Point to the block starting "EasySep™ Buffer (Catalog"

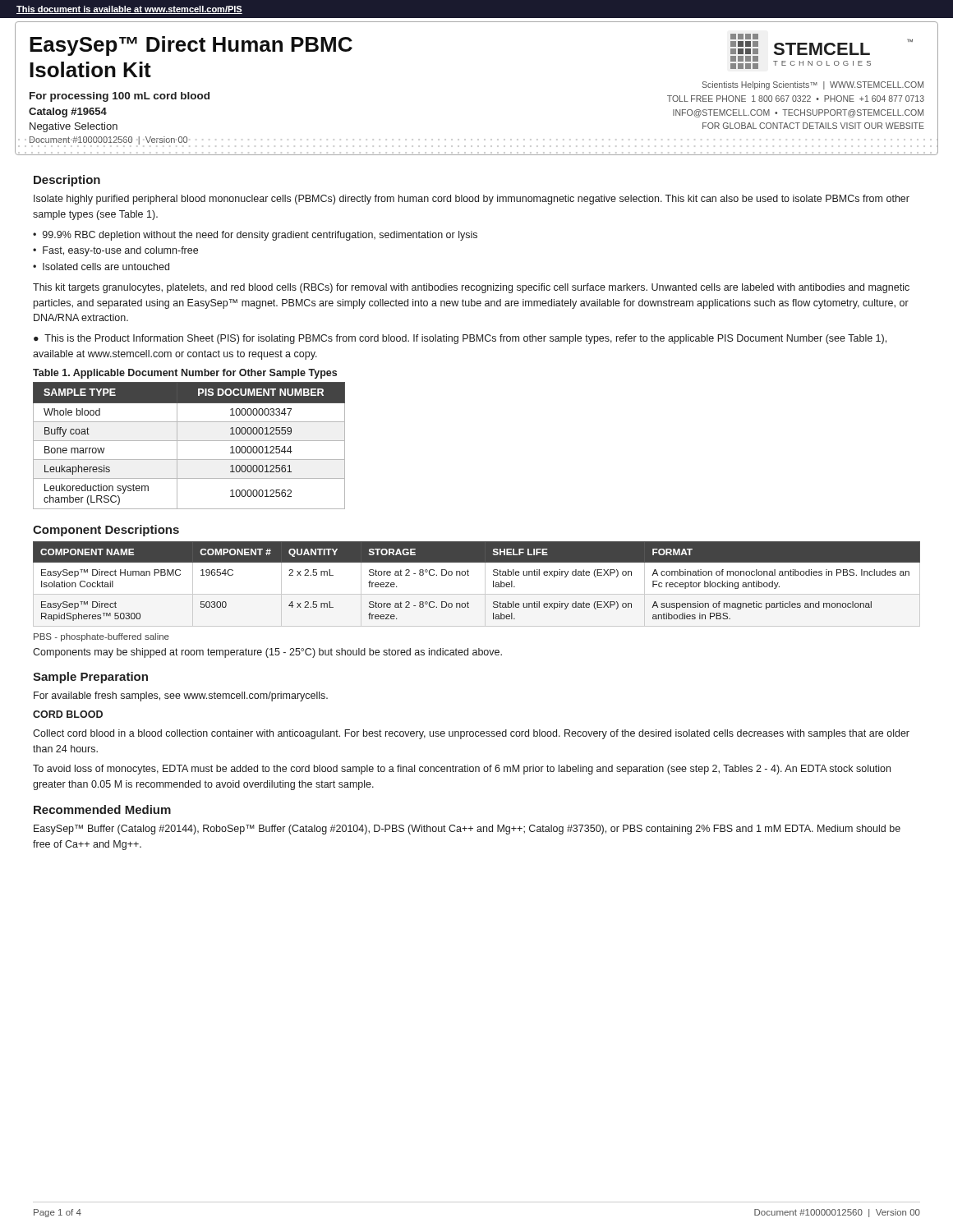(x=467, y=836)
